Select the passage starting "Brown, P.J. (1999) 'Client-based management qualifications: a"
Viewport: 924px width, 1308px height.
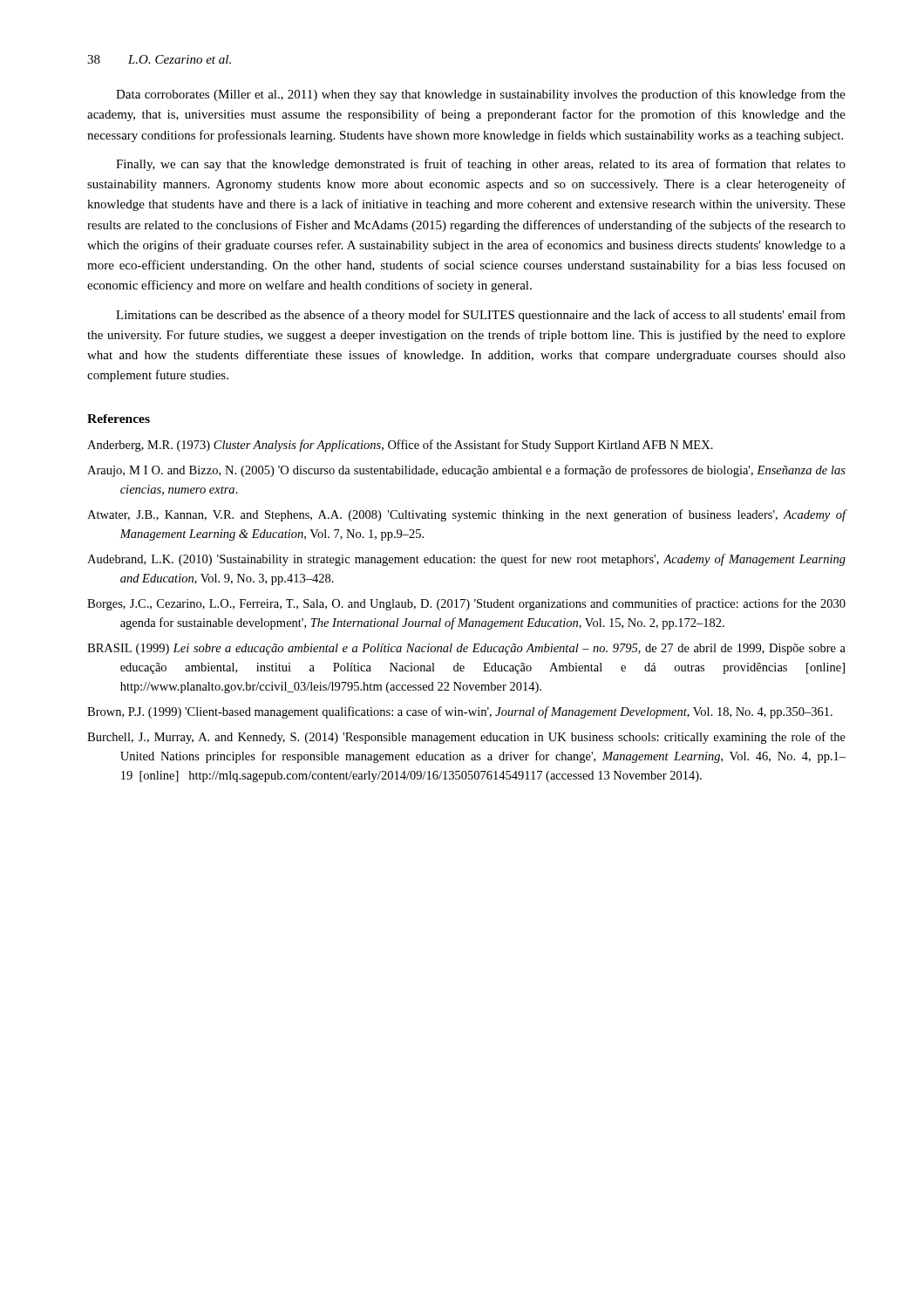tap(460, 711)
